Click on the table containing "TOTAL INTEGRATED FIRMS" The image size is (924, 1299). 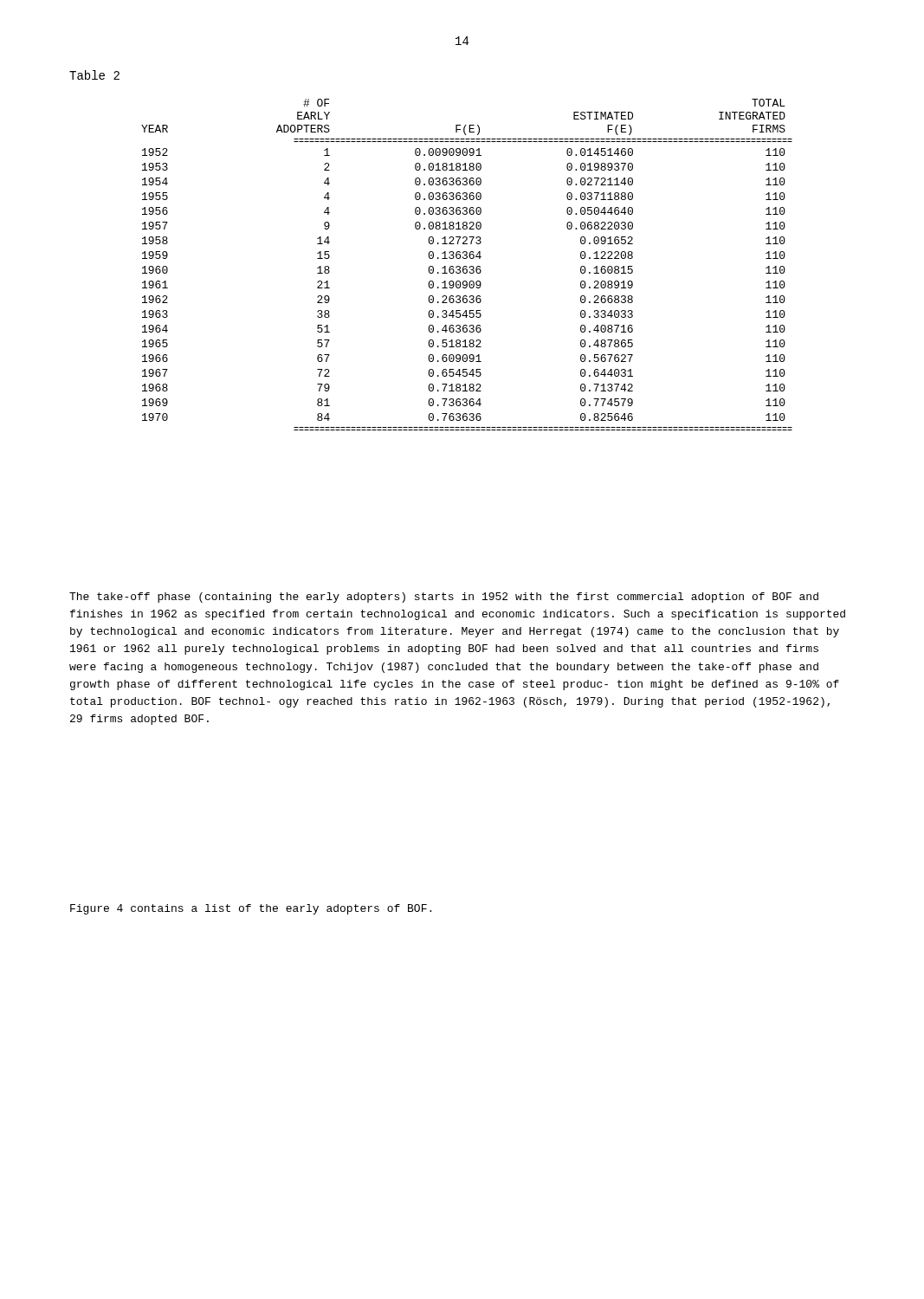(463, 265)
